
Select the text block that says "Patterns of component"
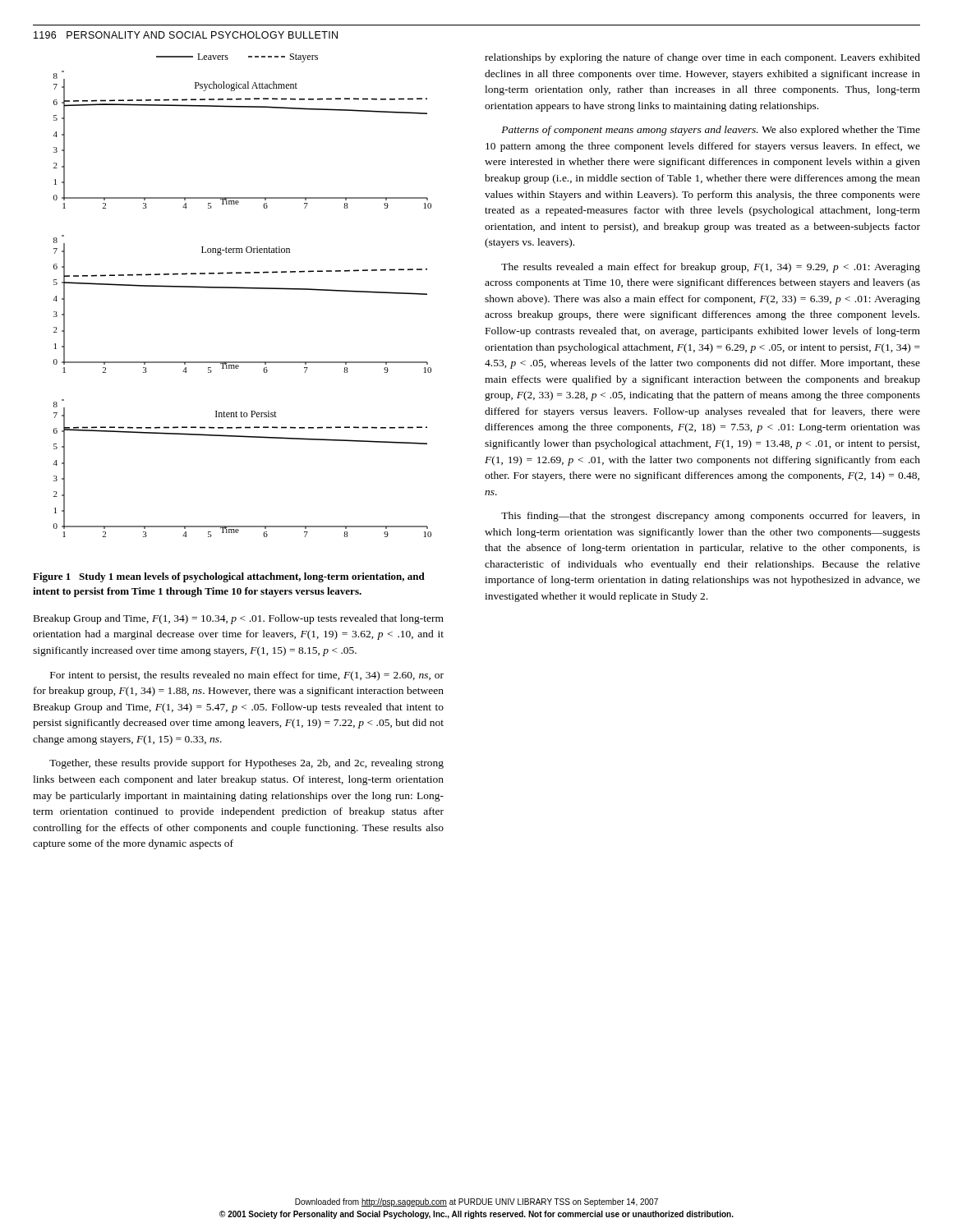[x=702, y=186]
